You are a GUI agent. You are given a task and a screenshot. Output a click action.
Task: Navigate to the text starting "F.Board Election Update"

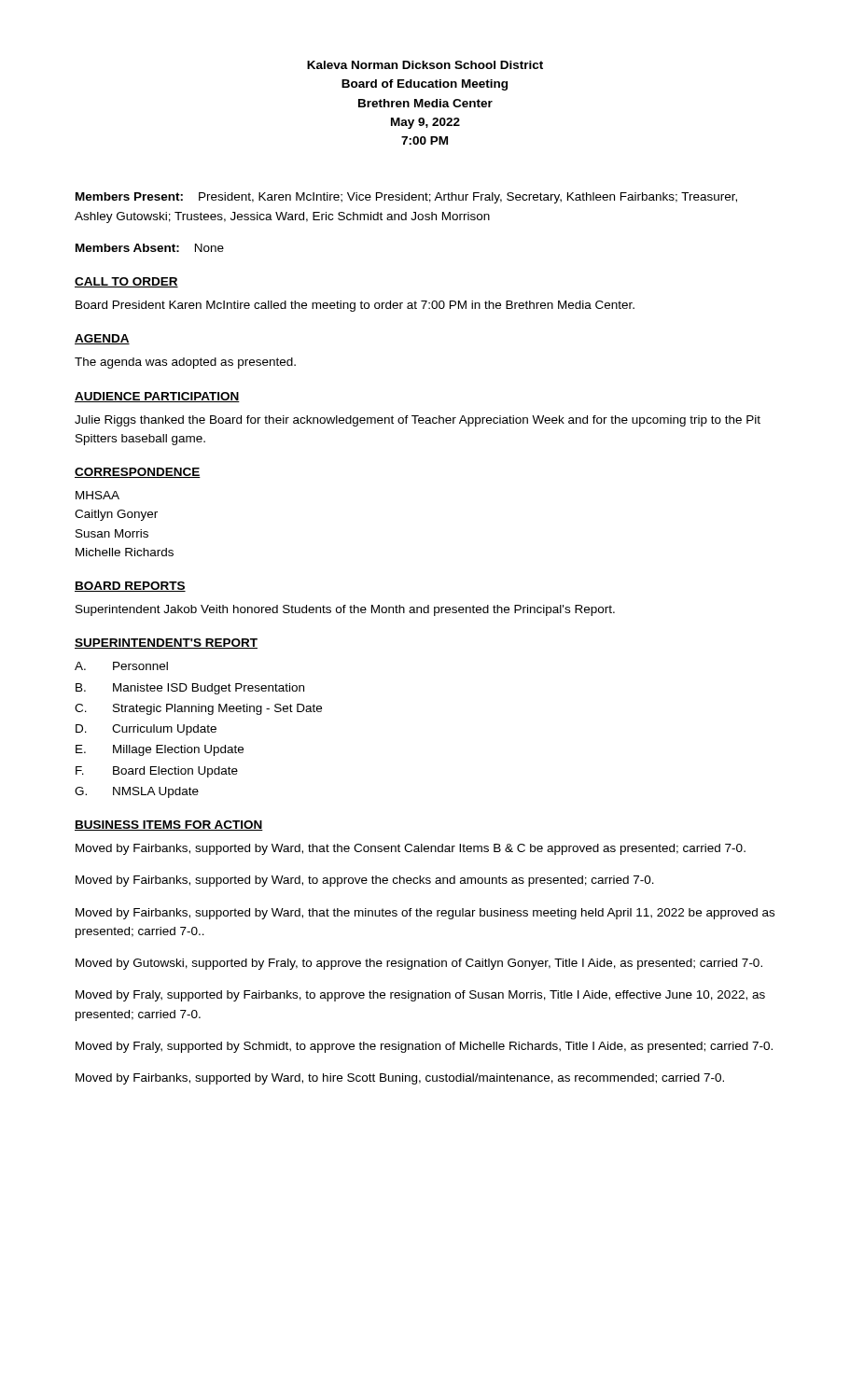coord(157,772)
